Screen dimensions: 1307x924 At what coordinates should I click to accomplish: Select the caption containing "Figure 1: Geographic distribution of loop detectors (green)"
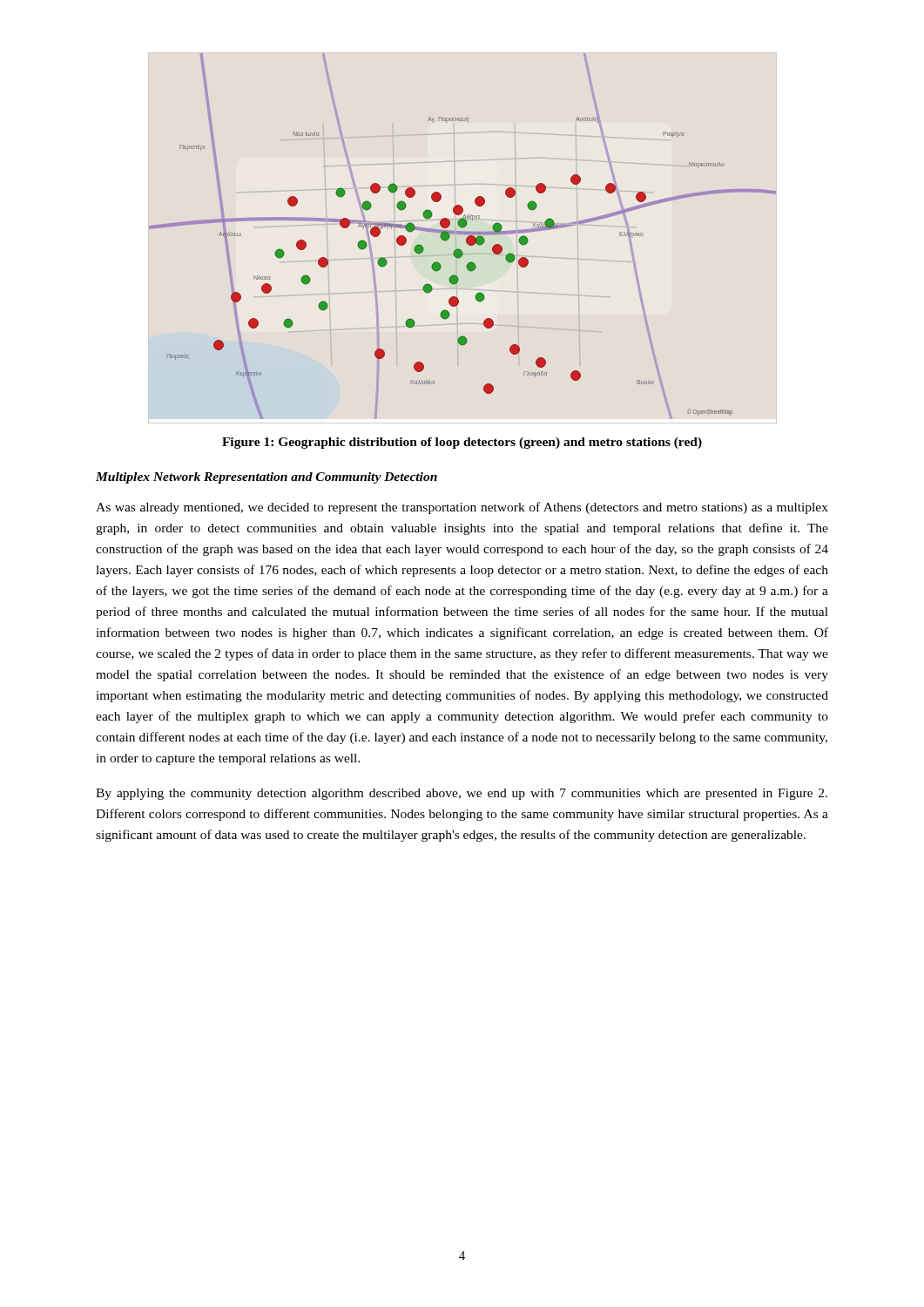click(x=462, y=441)
